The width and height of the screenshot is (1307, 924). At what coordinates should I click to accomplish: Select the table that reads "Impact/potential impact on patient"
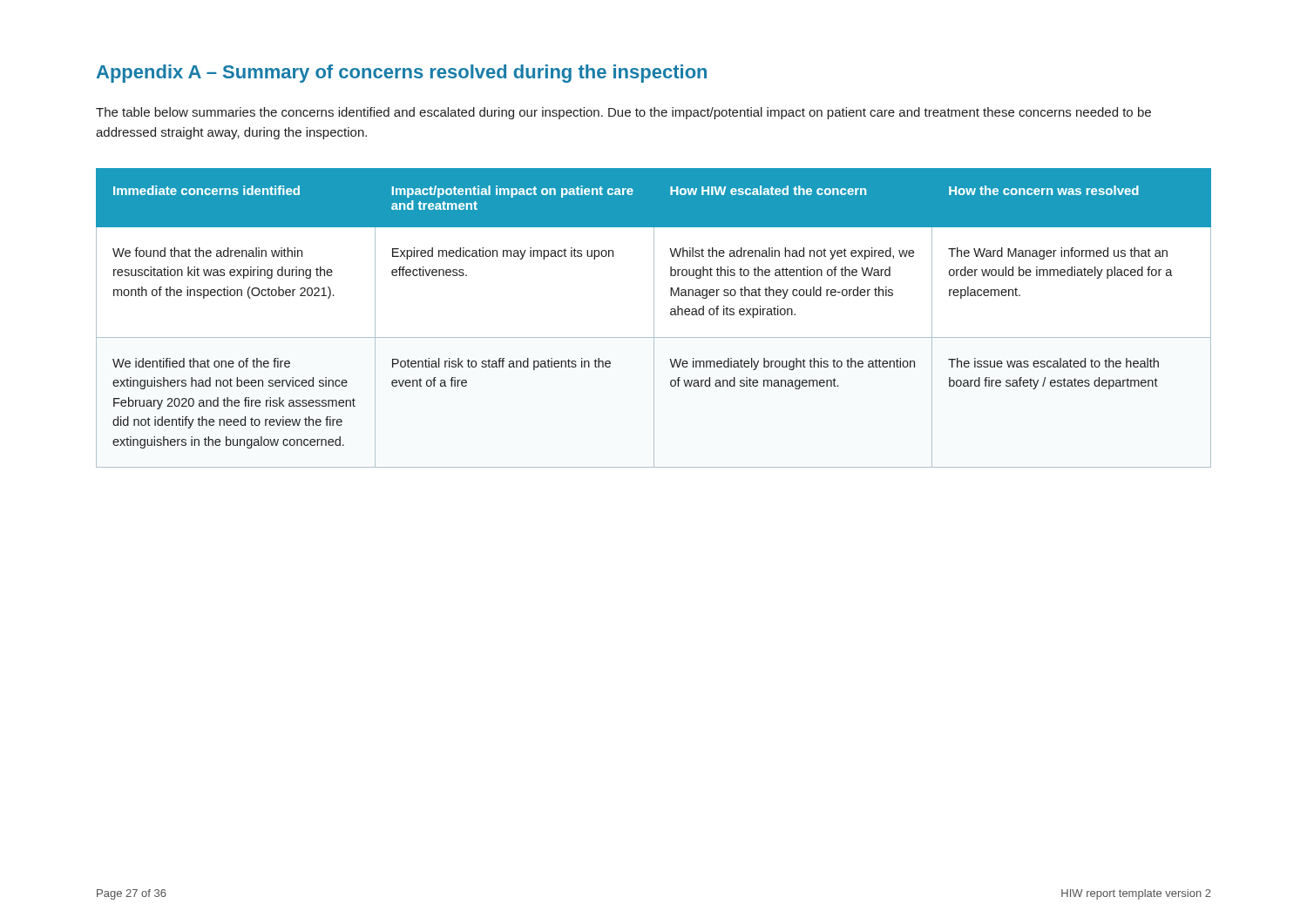click(654, 318)
